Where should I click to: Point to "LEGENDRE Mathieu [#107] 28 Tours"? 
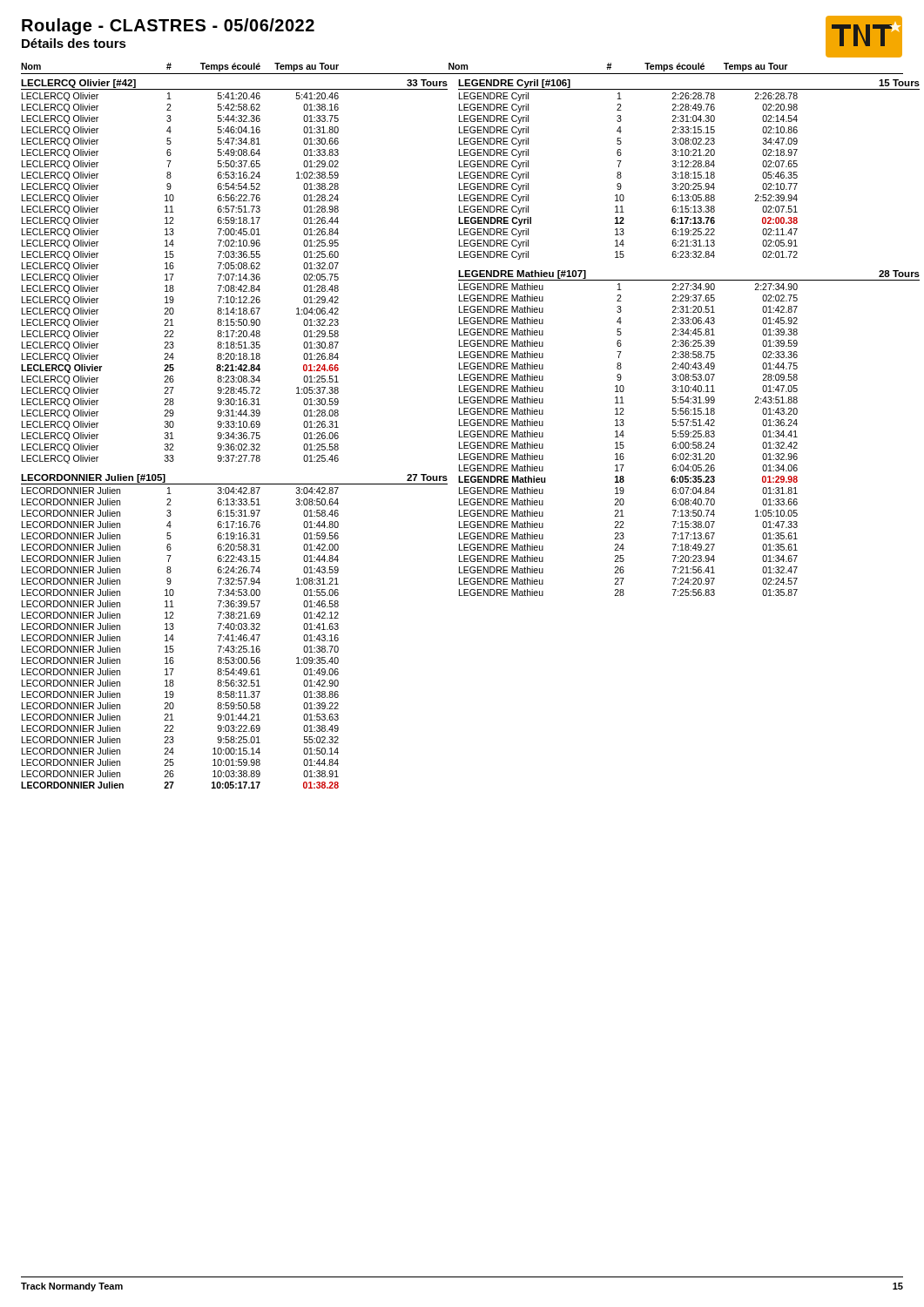(x=689, y=274)
